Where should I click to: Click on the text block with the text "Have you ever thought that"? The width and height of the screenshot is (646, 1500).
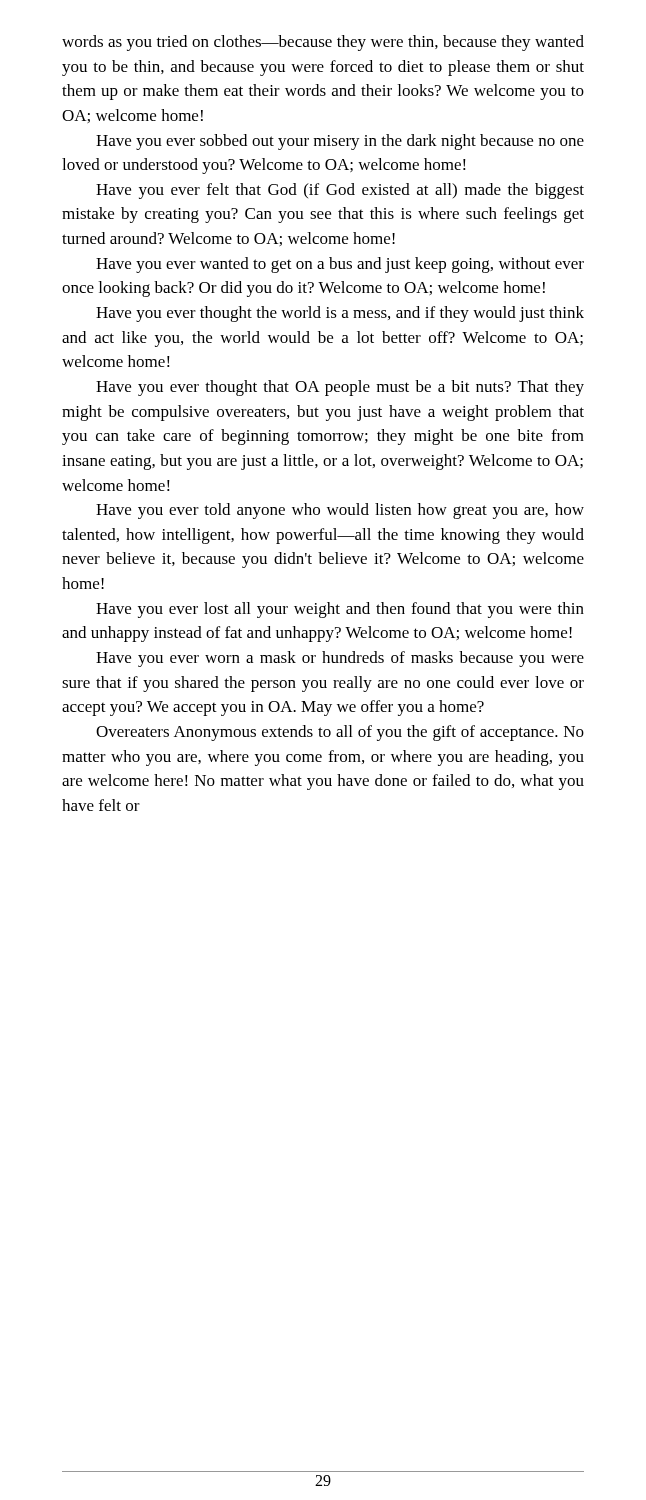(323, 436)
